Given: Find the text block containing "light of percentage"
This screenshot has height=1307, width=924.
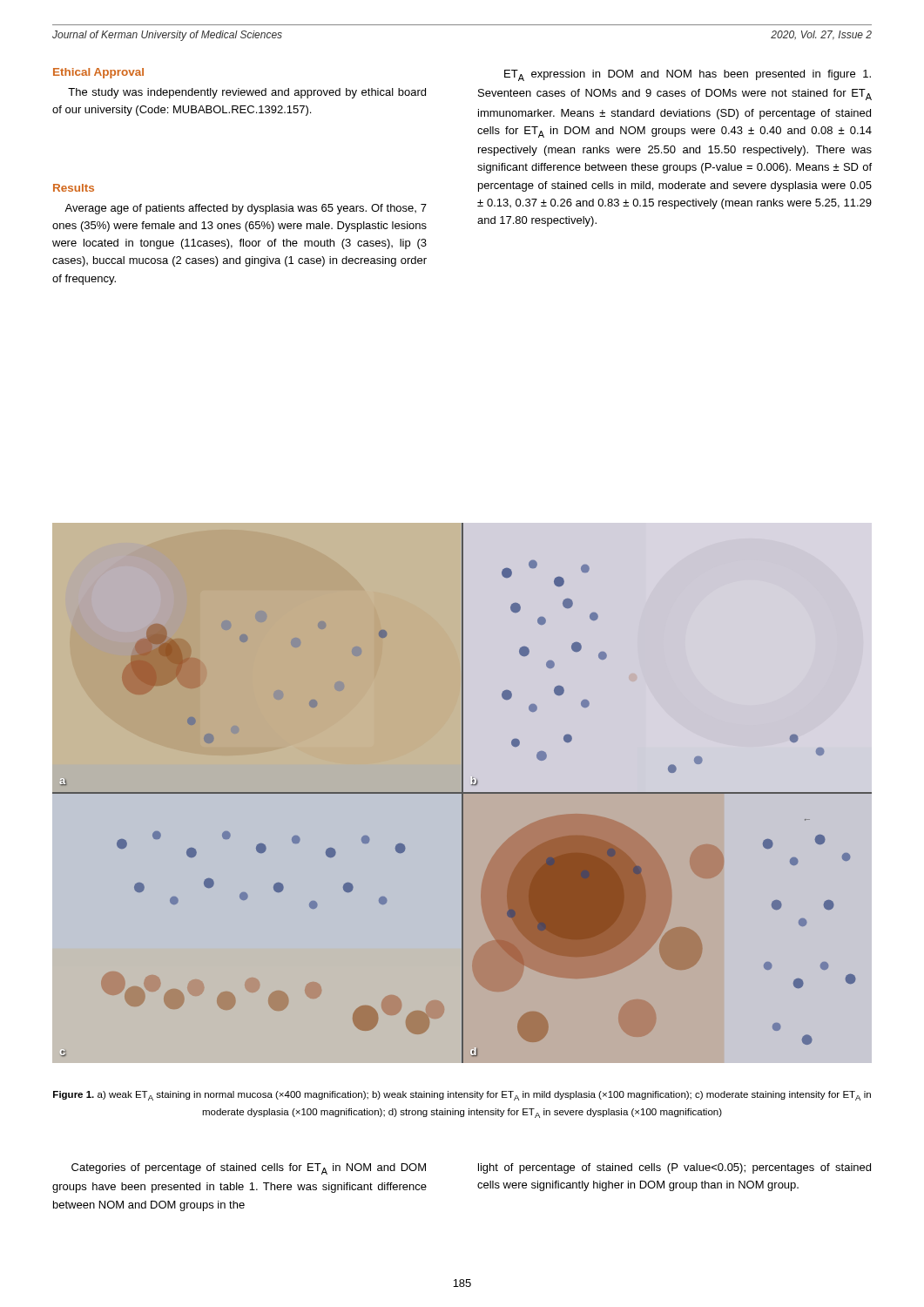Looking at the screenshot, I should coord(674,1176).
